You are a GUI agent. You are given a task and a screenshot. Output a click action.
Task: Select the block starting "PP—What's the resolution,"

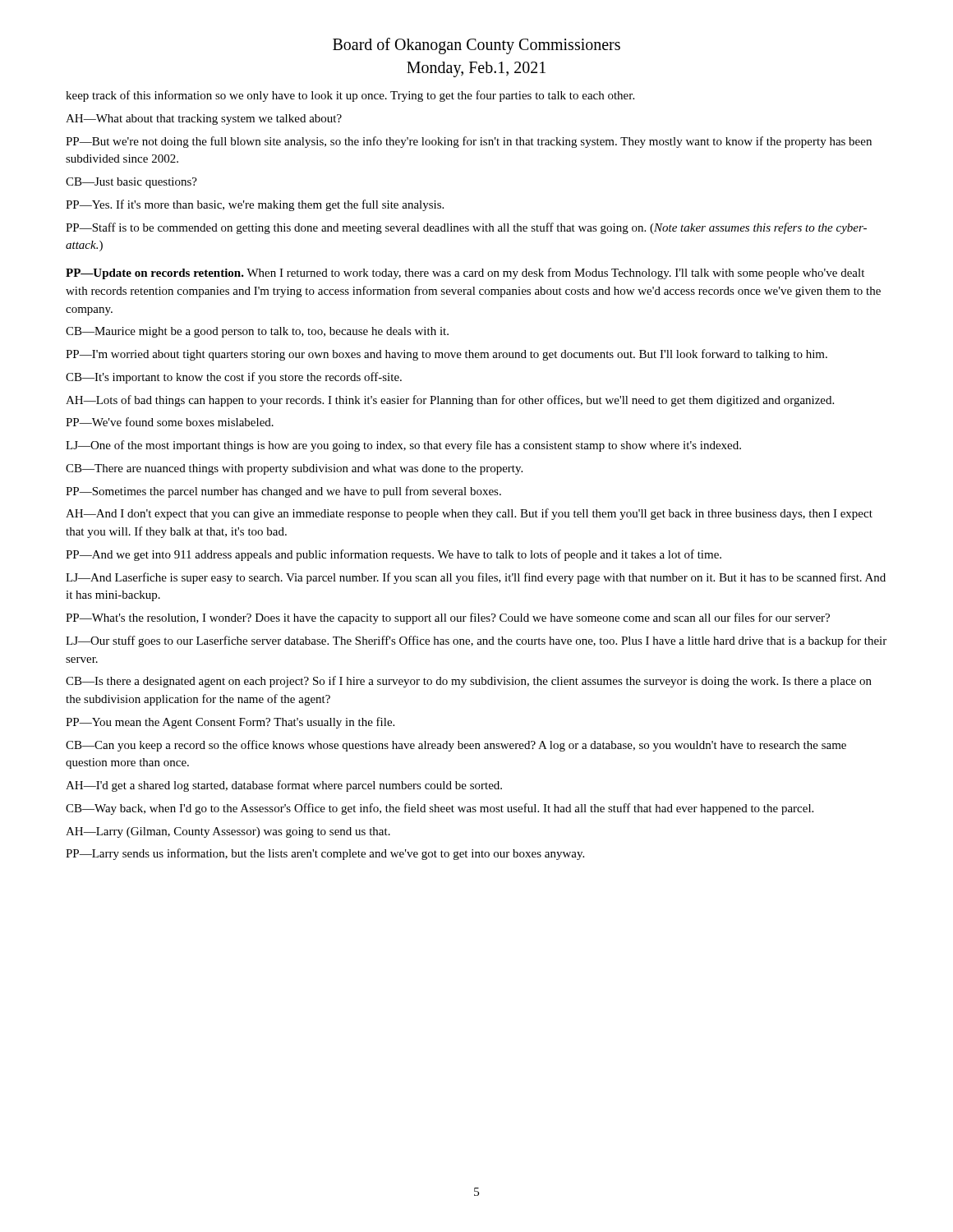pos(448,618)
